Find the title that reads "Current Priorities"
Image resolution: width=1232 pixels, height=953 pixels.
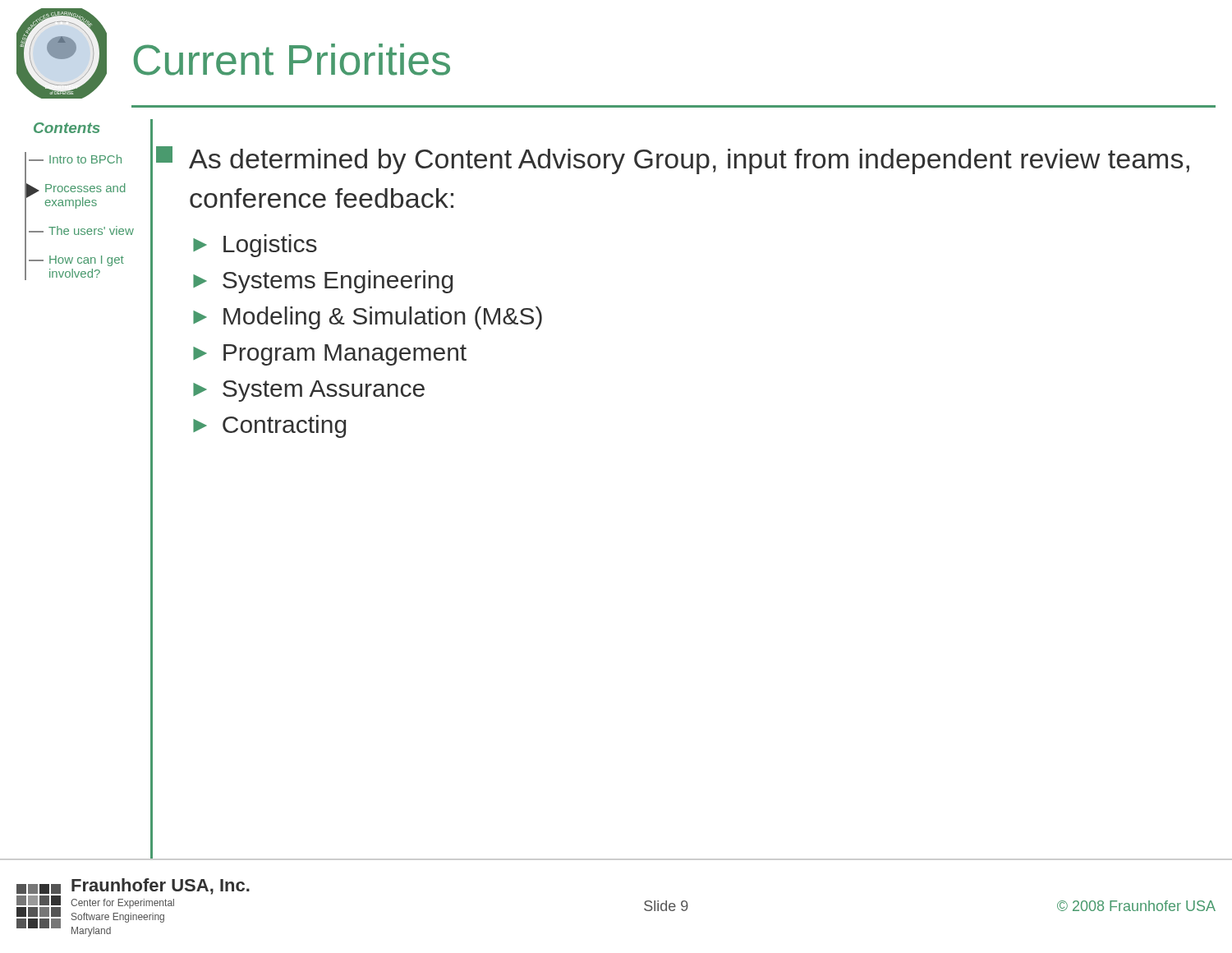pyautogui.click(x=292, y=60)
